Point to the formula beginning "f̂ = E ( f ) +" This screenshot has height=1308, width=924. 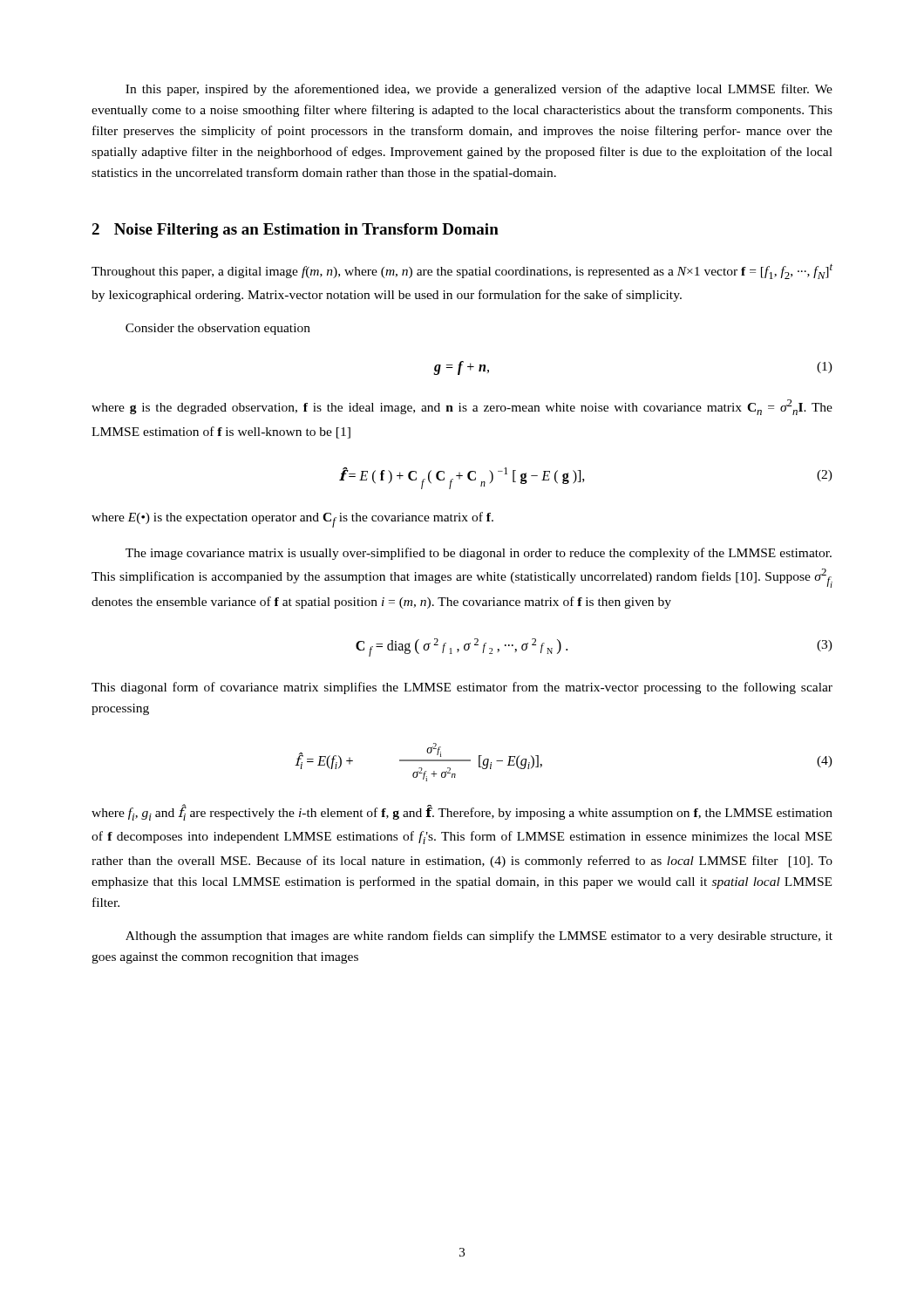click(560, 474)
